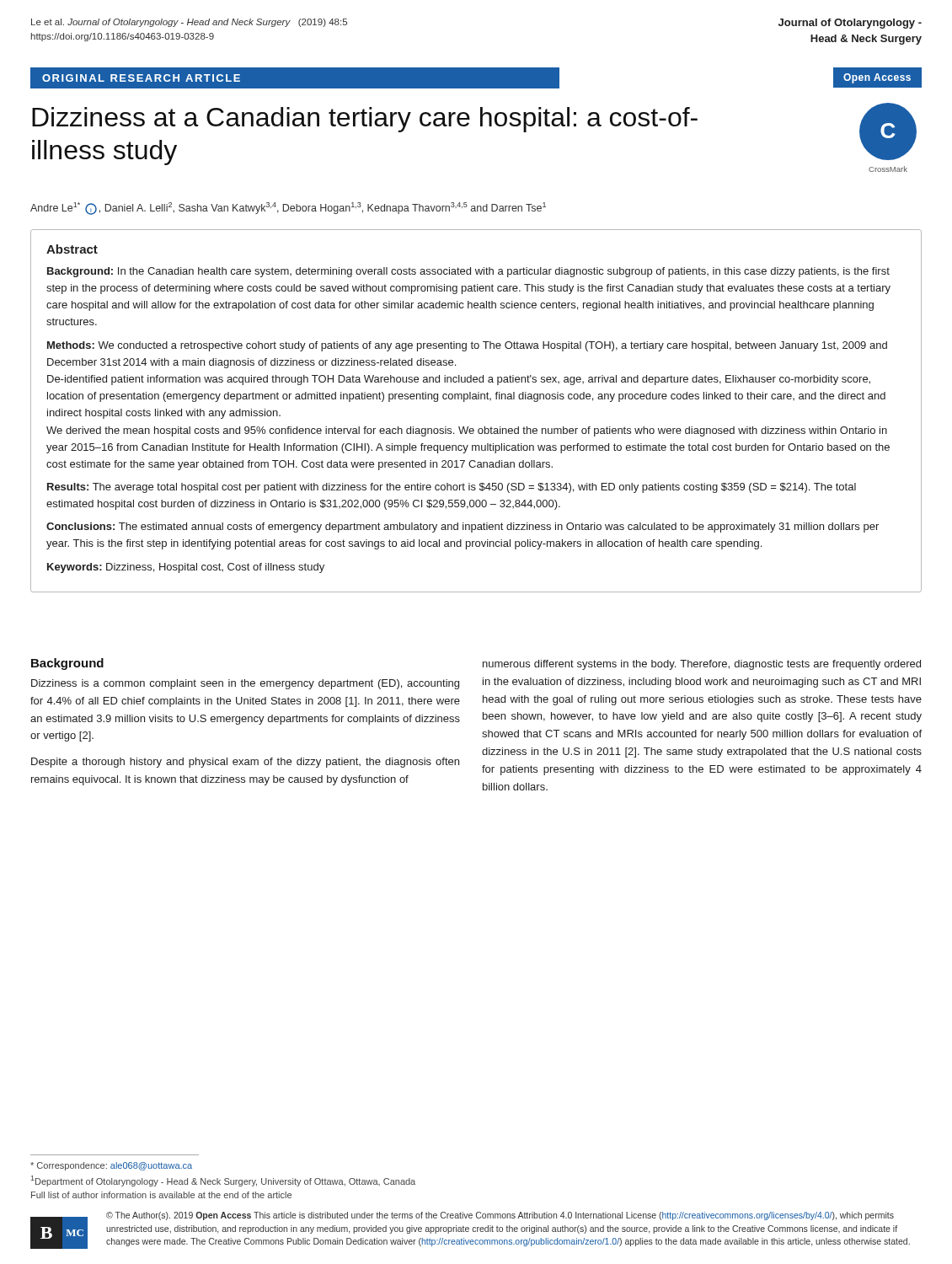The height and width of the screenshot is (1264, 952).
Task: Locate the footnote that reads "Correspondence: ale068@uottawa.ca 1Department of Otolaryngology -"
Action: 245,1178
